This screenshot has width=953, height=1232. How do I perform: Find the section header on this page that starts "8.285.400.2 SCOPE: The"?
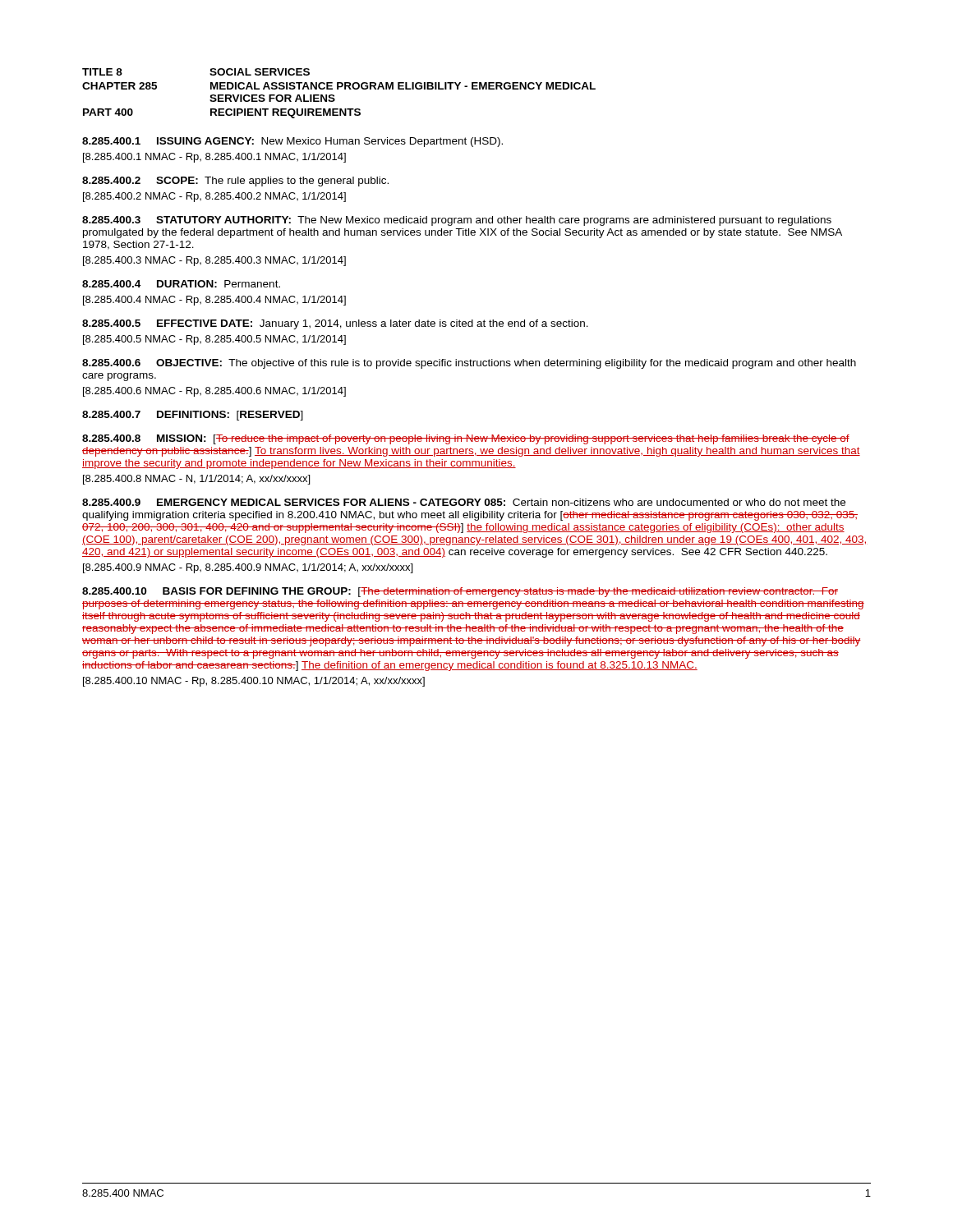click(235, 182)
